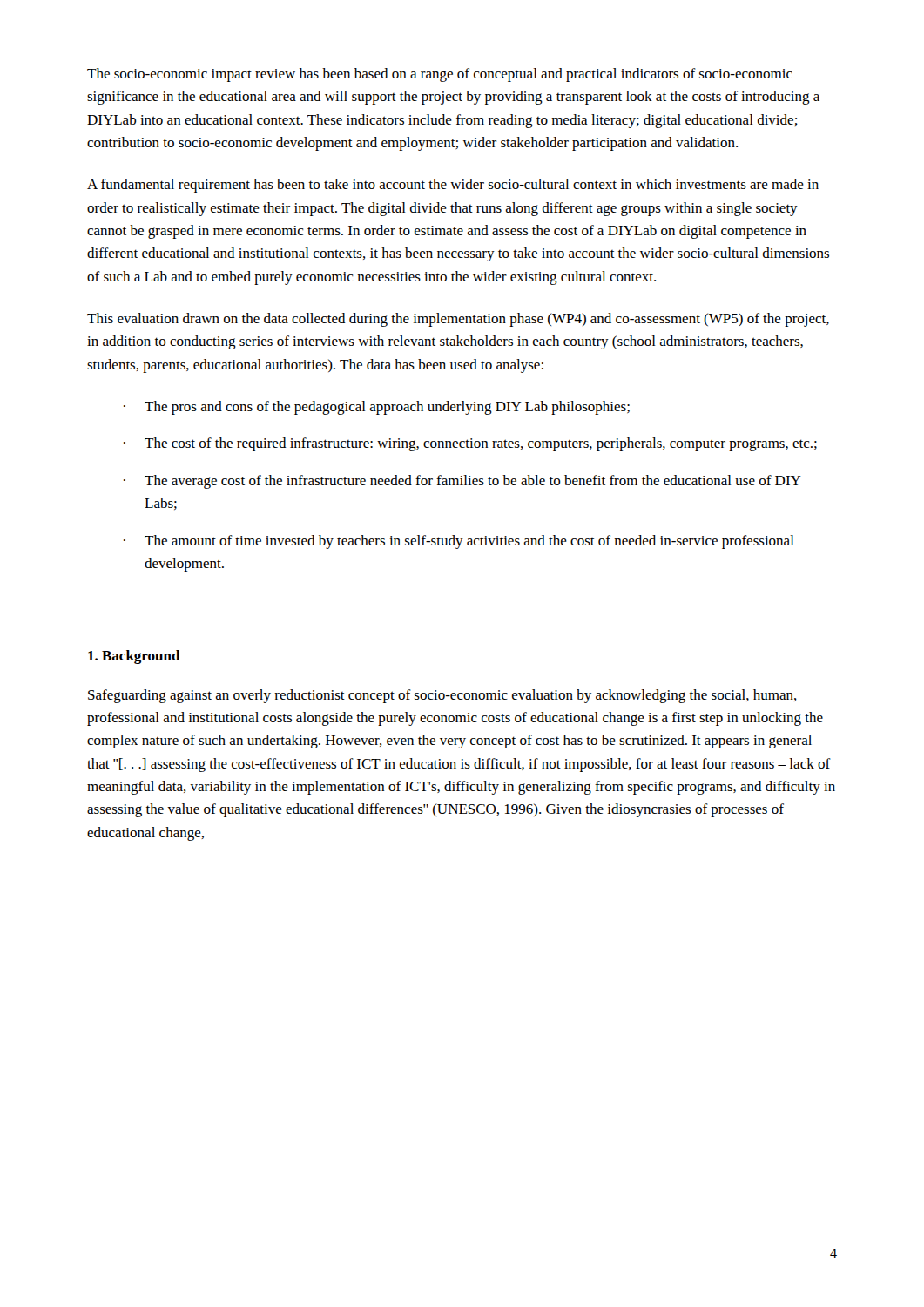Locate the list item that says "· The pros and cons of"
Screen dimensions: 1307x924
tap(479, 407)
